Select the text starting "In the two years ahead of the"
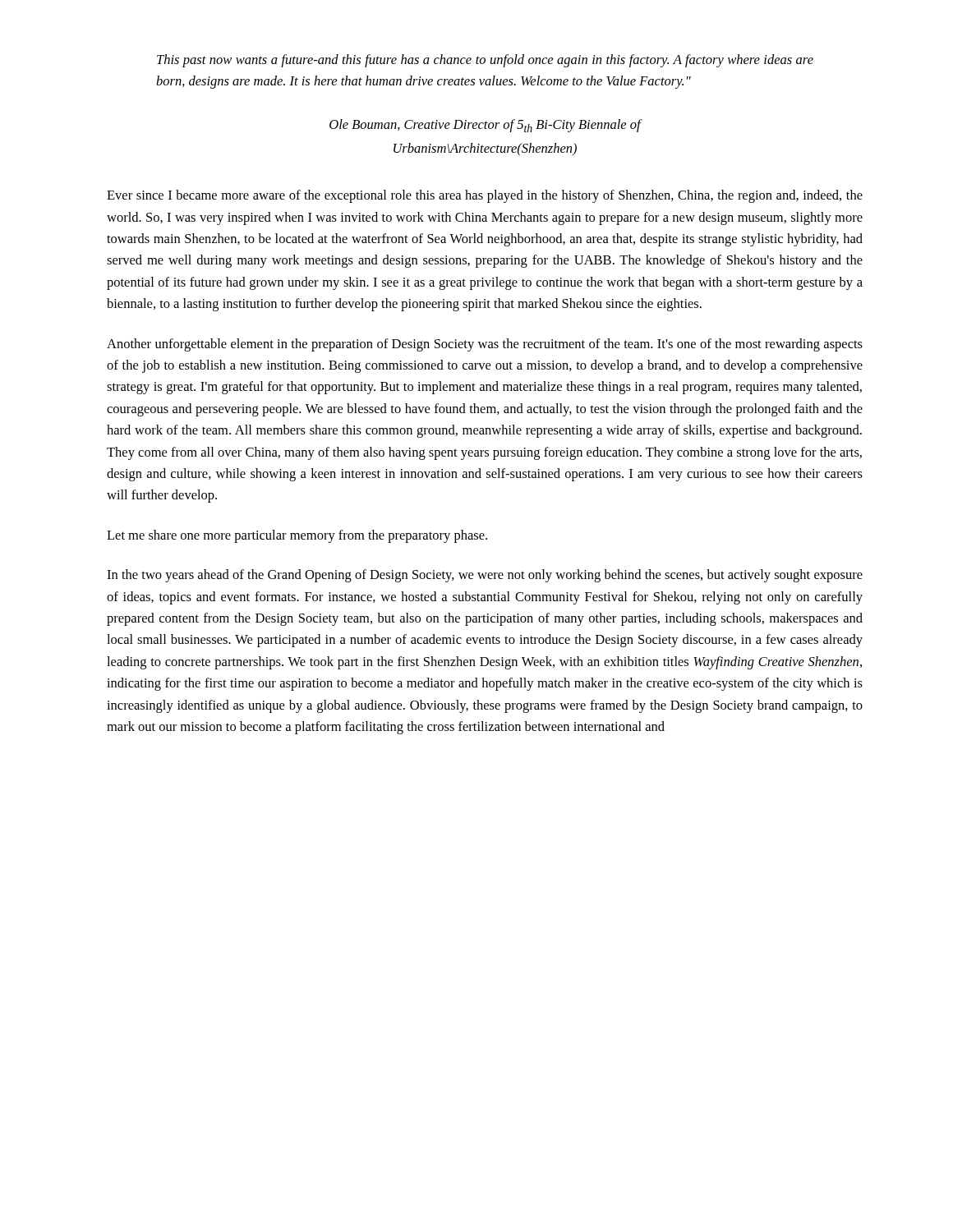Image resolution: width=953 pixels, height=1232 pixels. 485,650
